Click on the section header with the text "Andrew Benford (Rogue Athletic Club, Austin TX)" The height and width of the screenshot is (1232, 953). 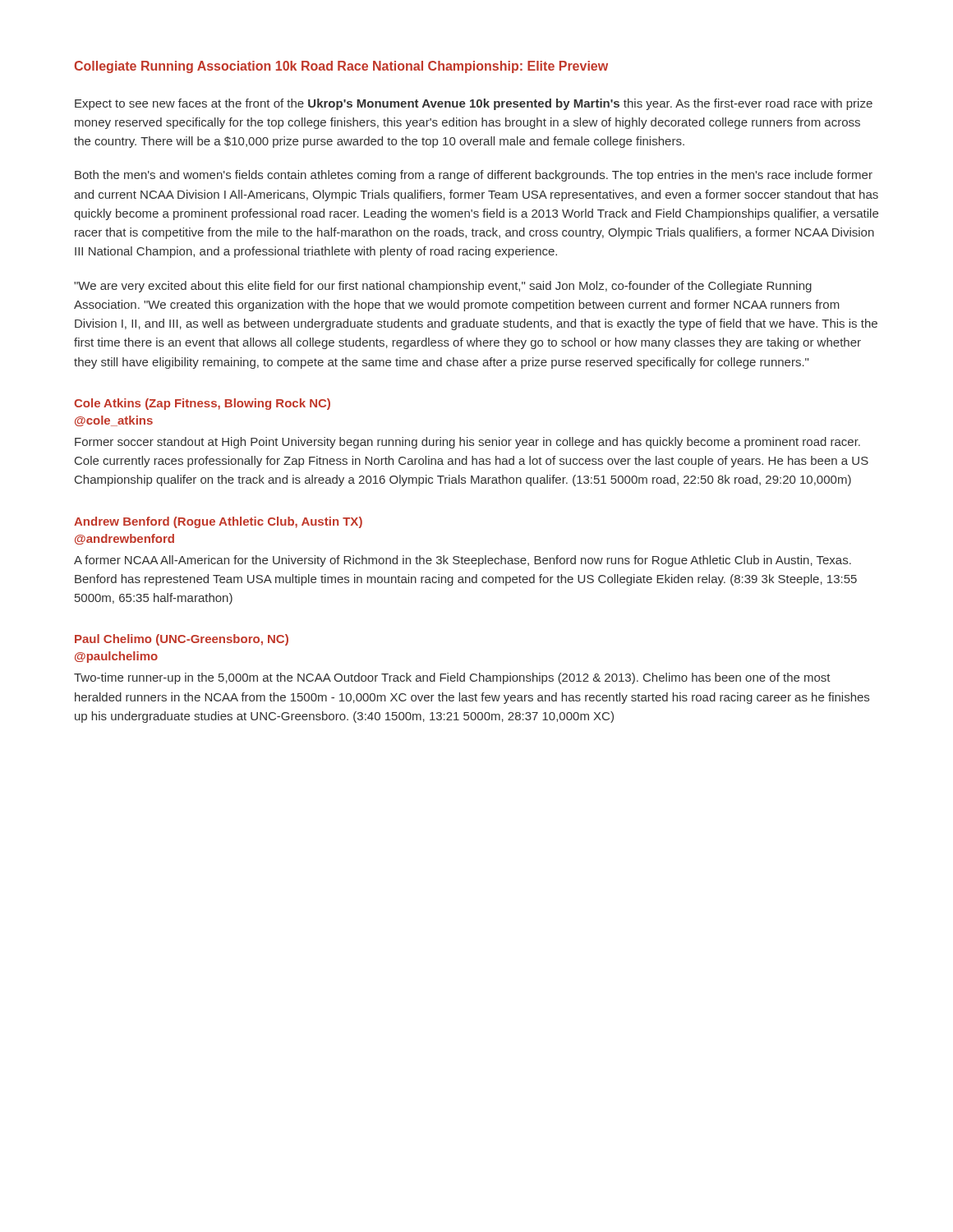click(x=218, y=522)
